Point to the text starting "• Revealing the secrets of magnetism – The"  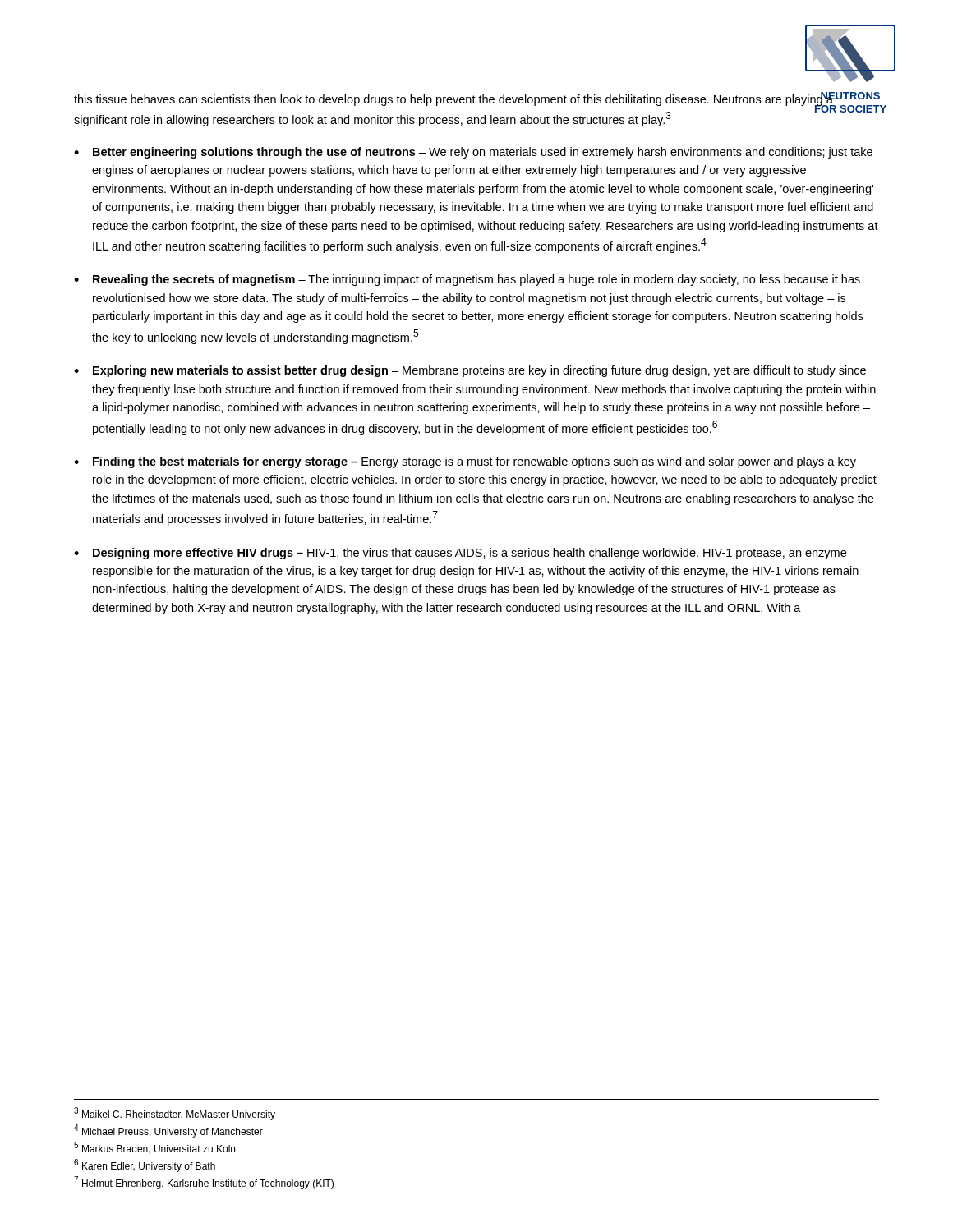tap(476, 309)
